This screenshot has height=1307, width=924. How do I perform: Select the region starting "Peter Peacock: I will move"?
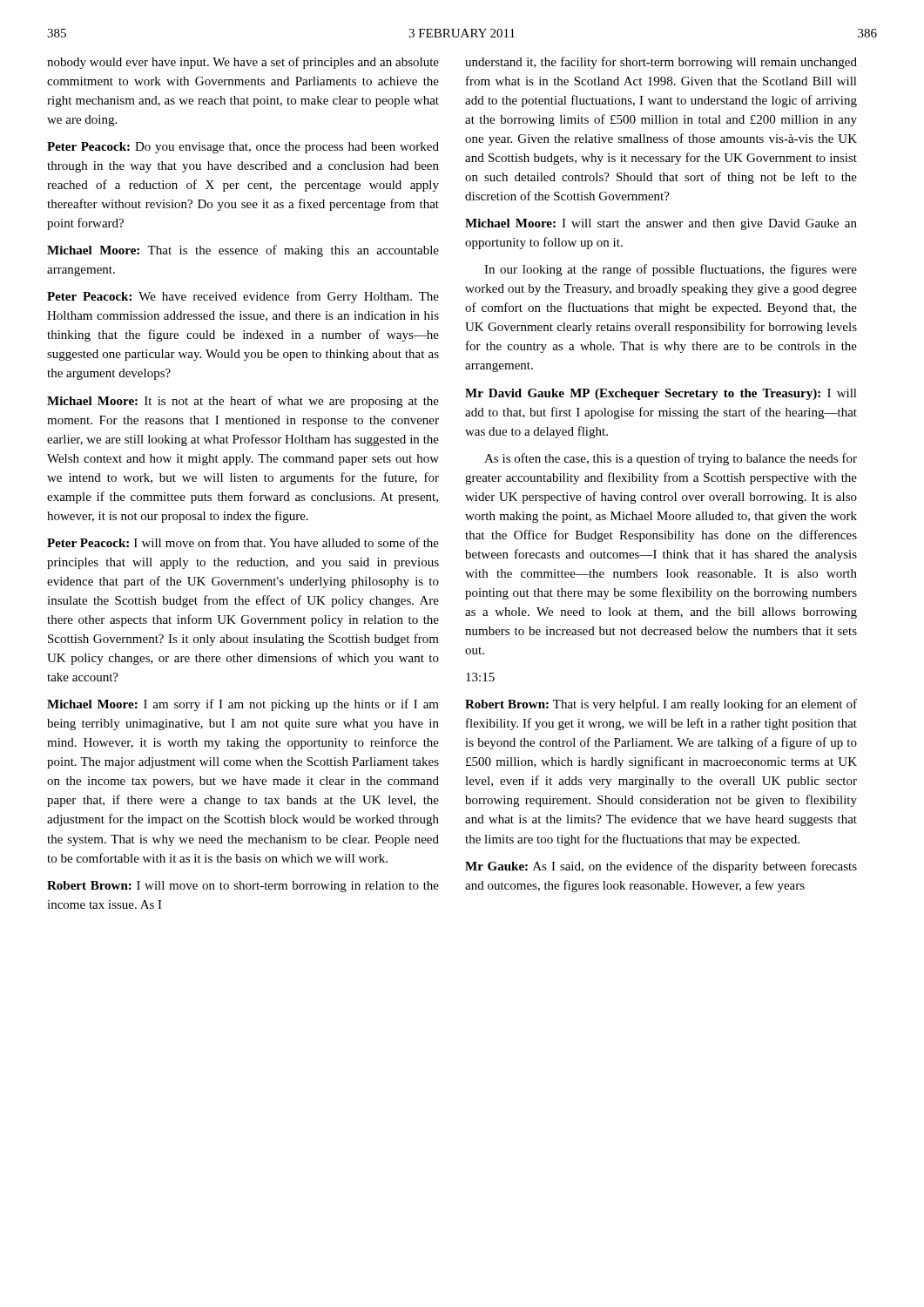(243, 610)
